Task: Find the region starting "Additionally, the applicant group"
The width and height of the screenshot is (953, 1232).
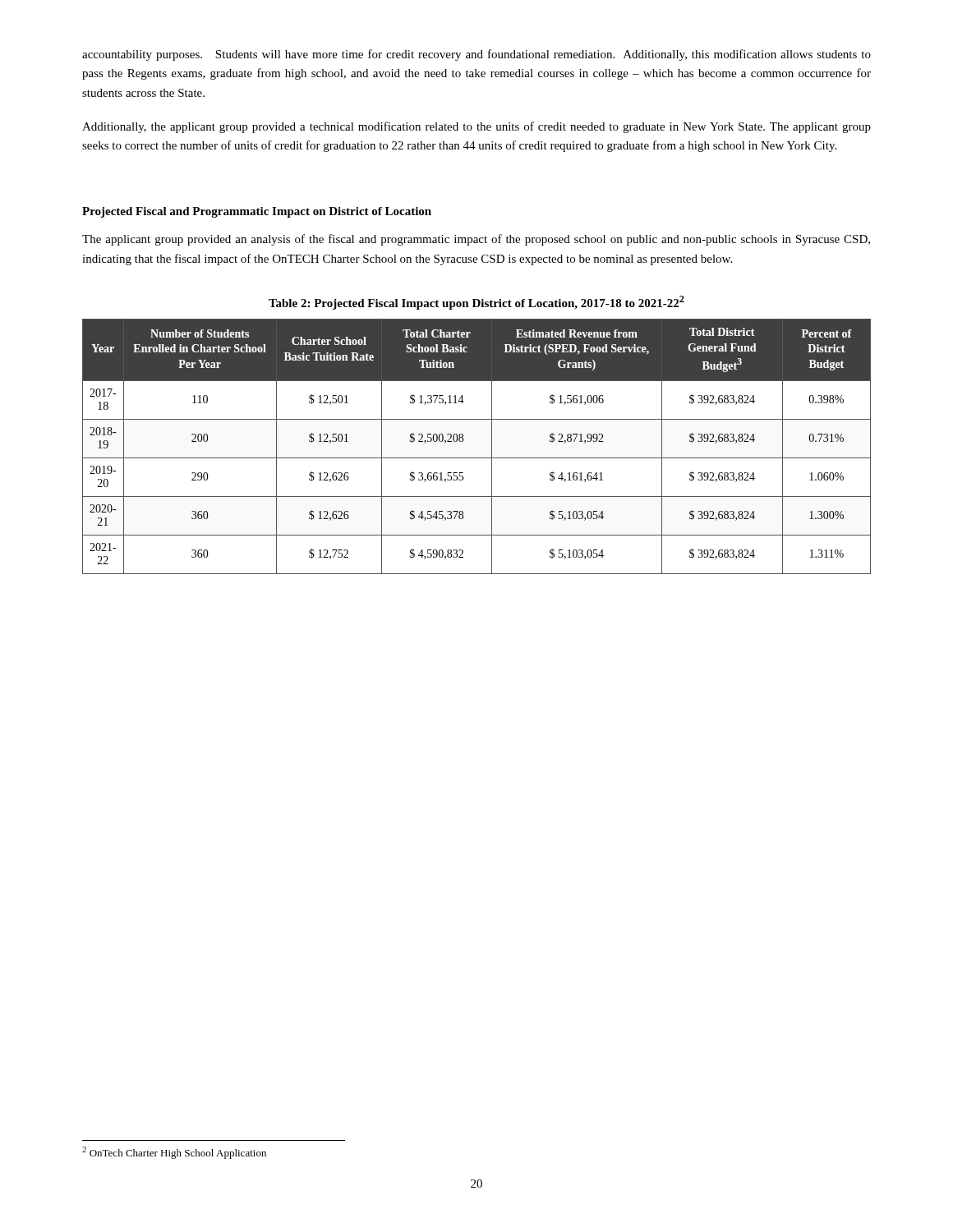Action: [476, 136]
